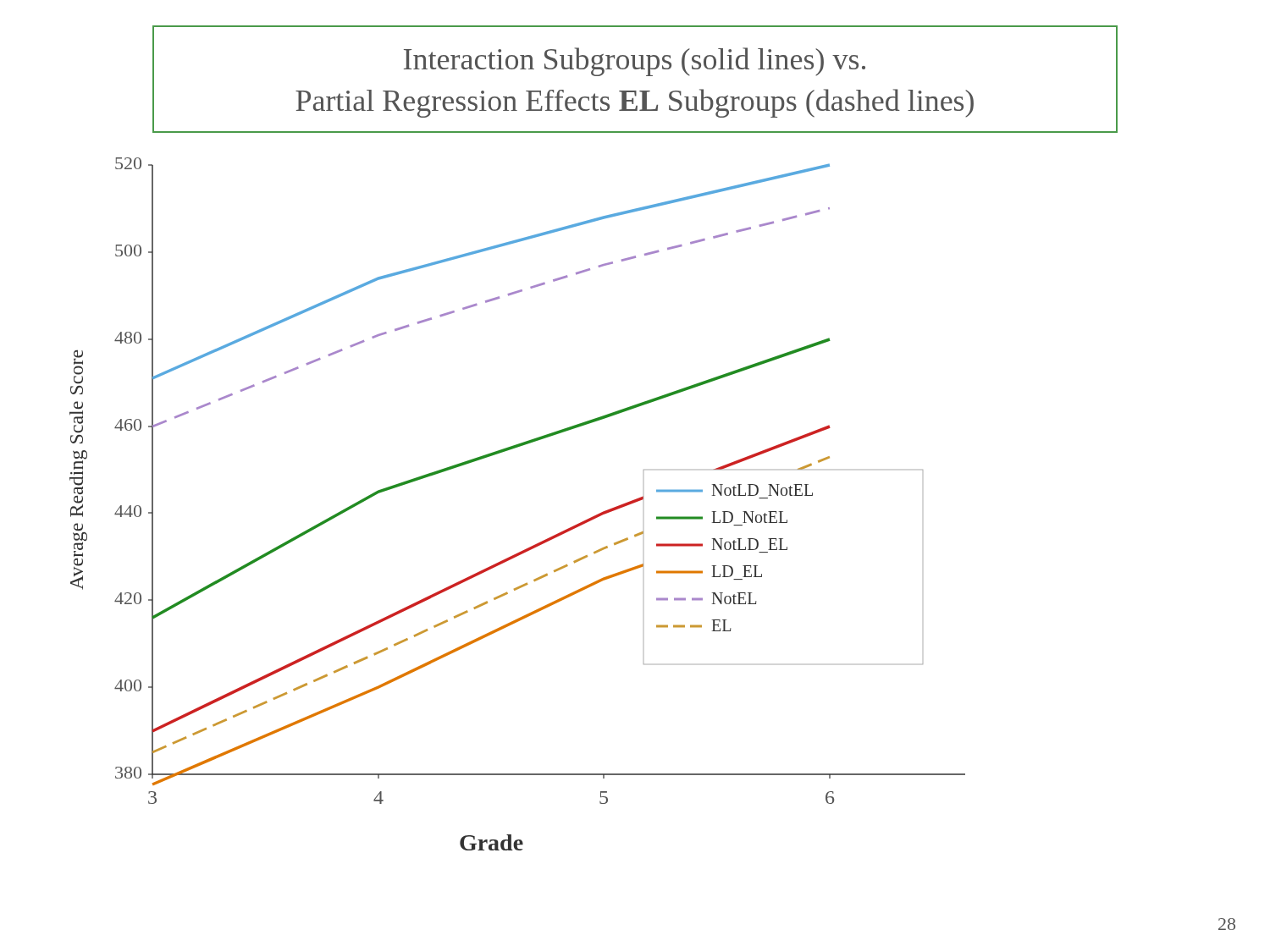The image size is (1270, 952).
Task: Locate the region starting "Interaction Subgroups (solid lines) vs."
Action: (635, 80)
